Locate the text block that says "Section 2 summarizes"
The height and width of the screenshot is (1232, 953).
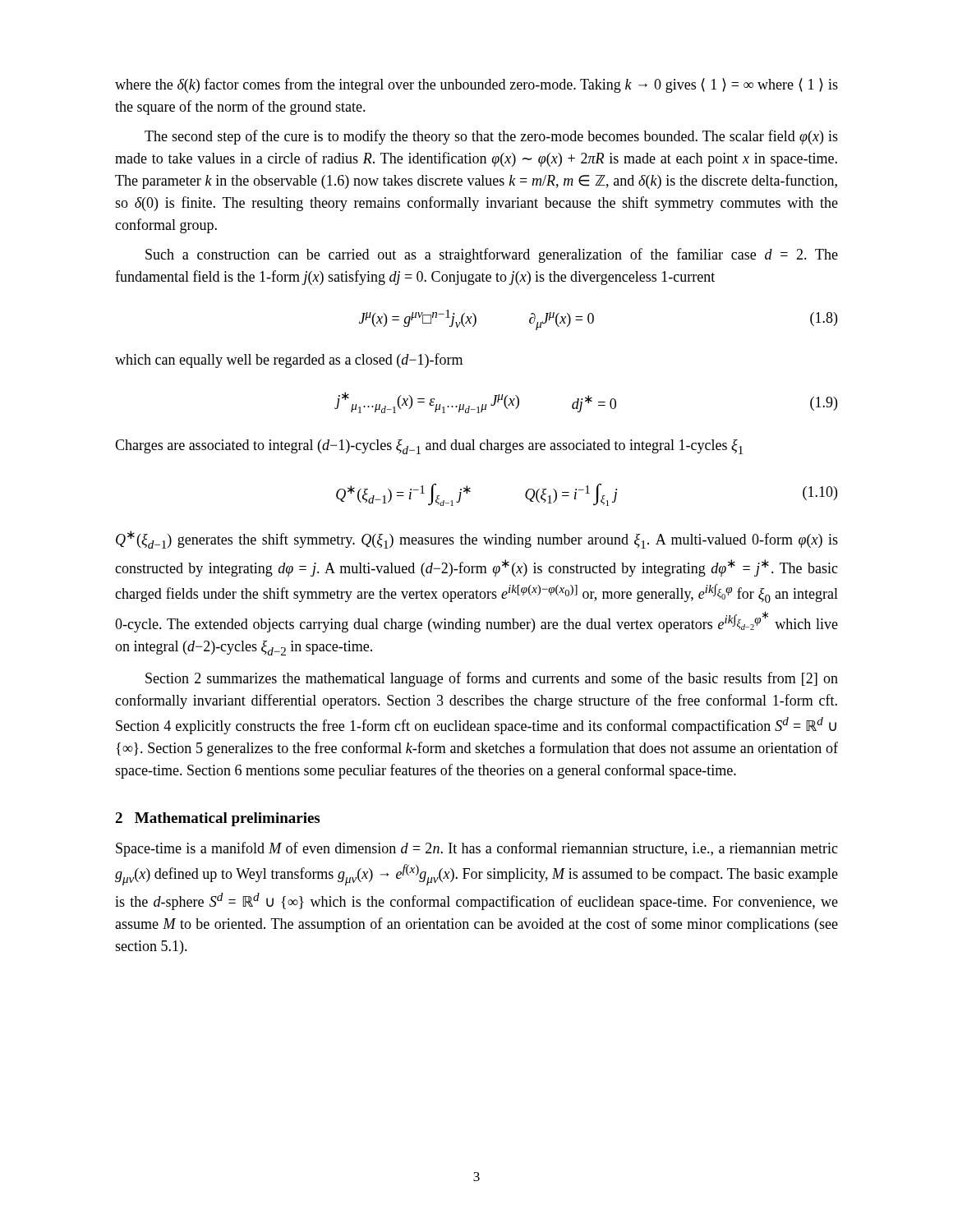coord(476,725)
